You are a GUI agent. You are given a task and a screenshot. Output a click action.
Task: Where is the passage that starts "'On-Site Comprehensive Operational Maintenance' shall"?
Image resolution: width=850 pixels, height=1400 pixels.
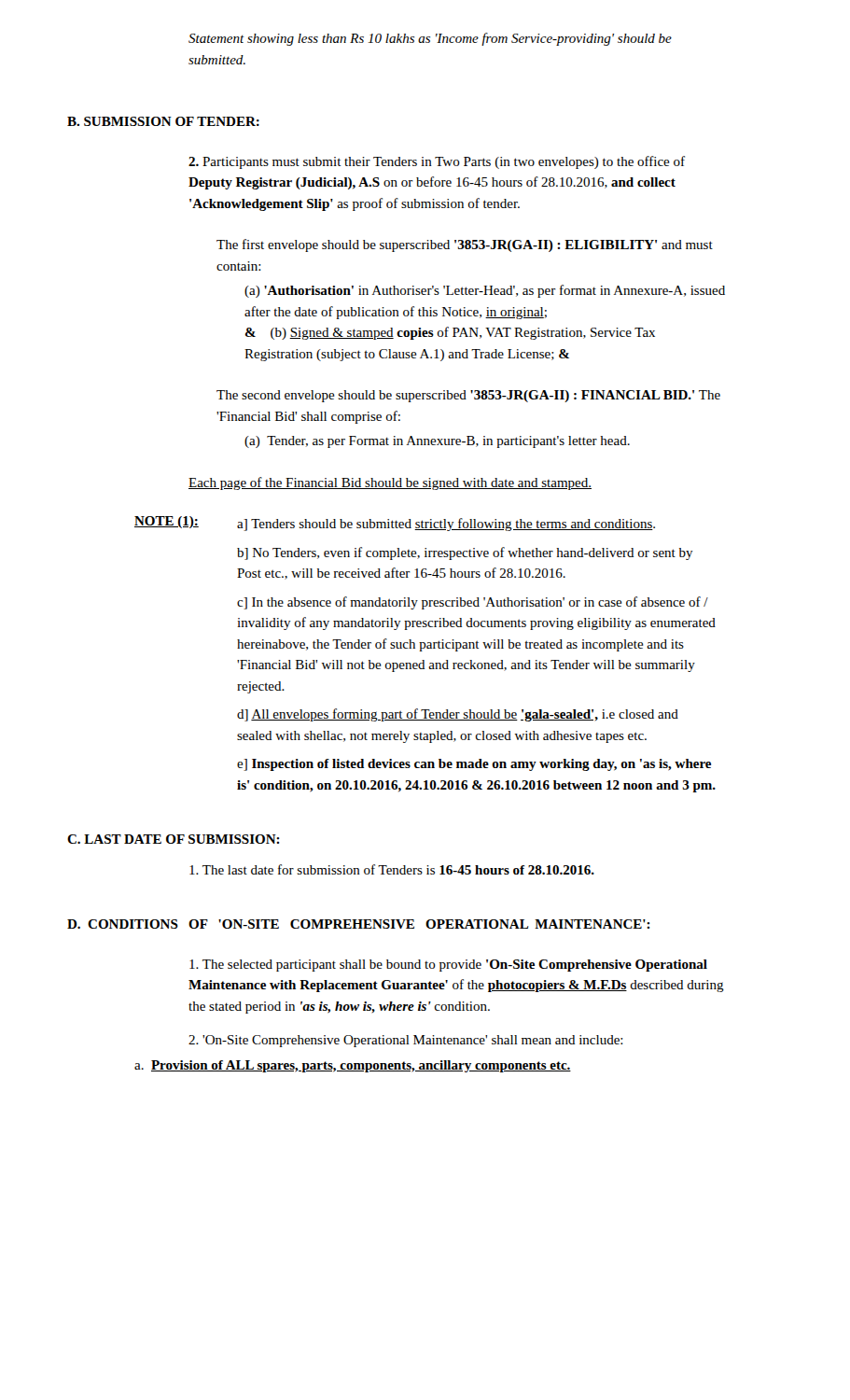458,1040
